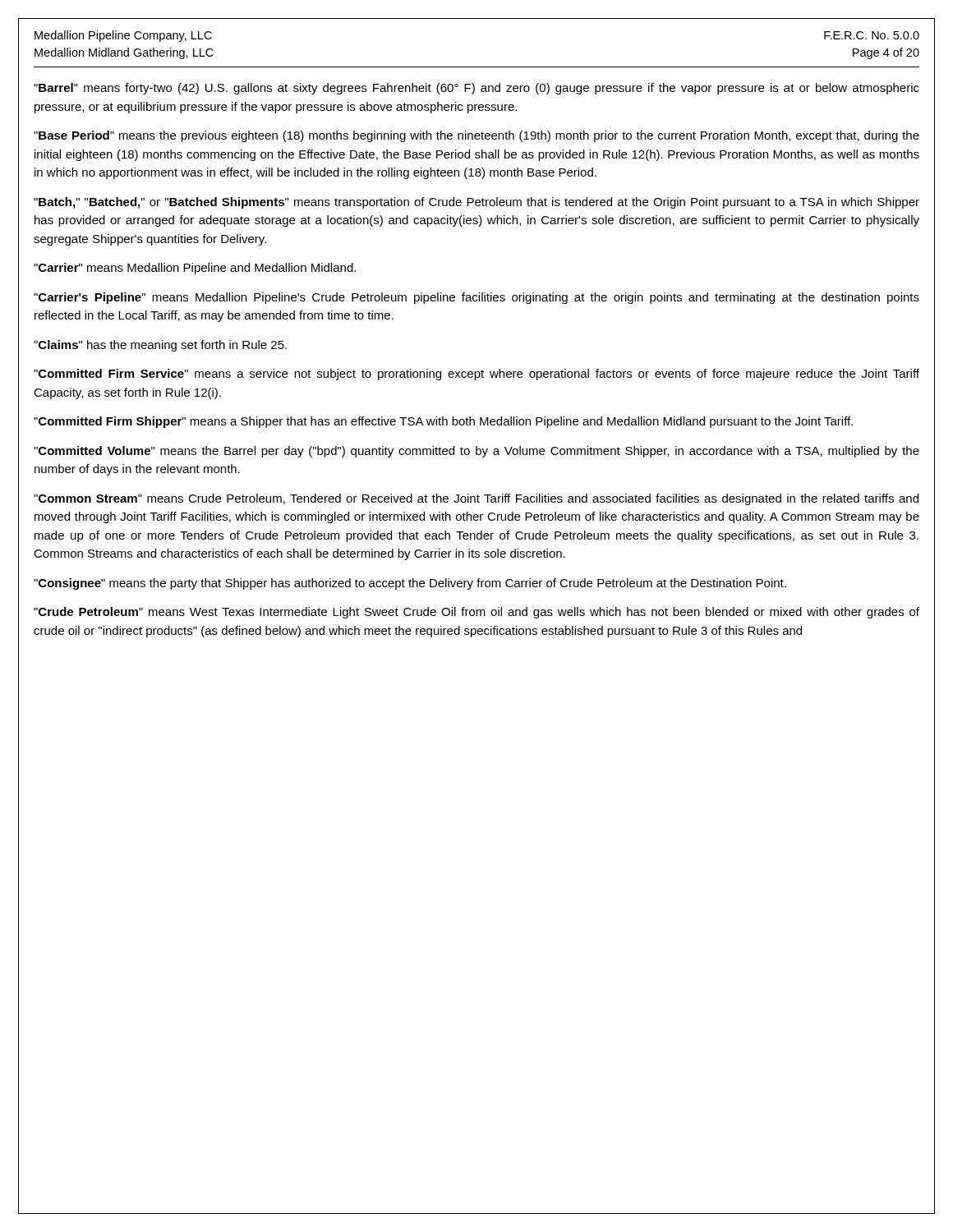
Task: Select the element starting ""Claims" has the meaning"
Action: (x=161, y=344)
